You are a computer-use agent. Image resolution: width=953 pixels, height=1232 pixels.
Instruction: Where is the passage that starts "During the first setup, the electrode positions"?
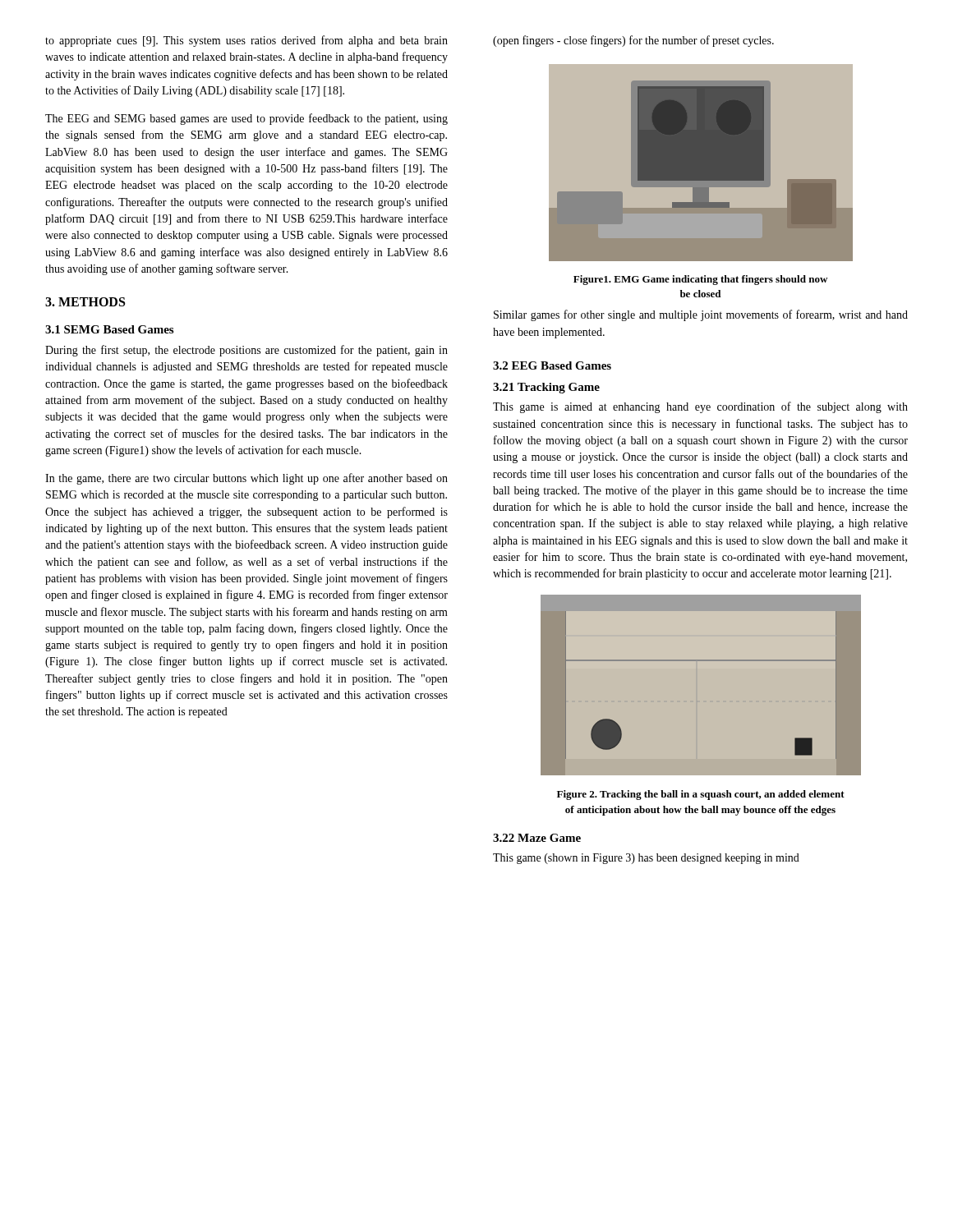pyautogui.click(x=246, y=400)
